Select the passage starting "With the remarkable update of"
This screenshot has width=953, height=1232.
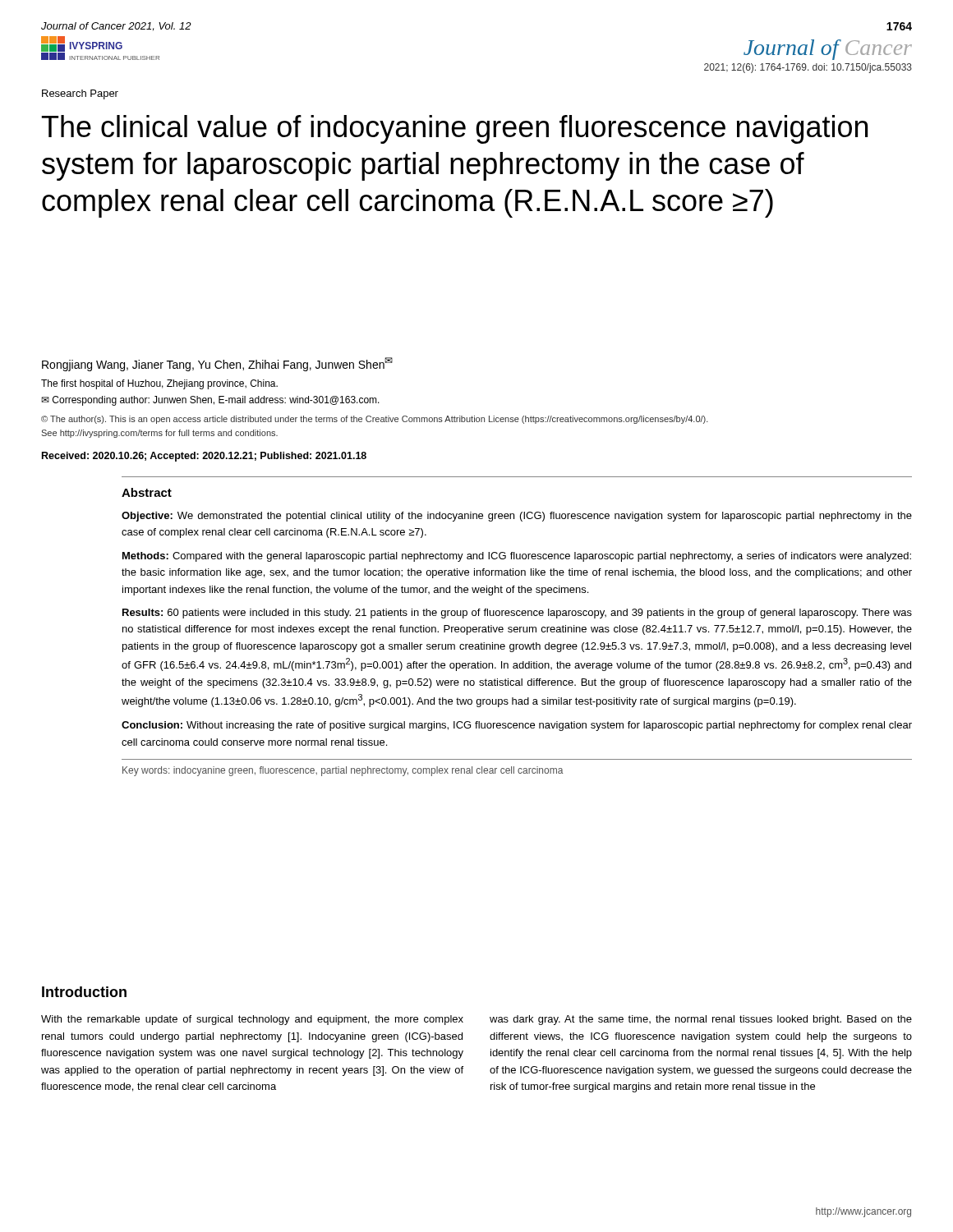click(x=252, y=1053)
